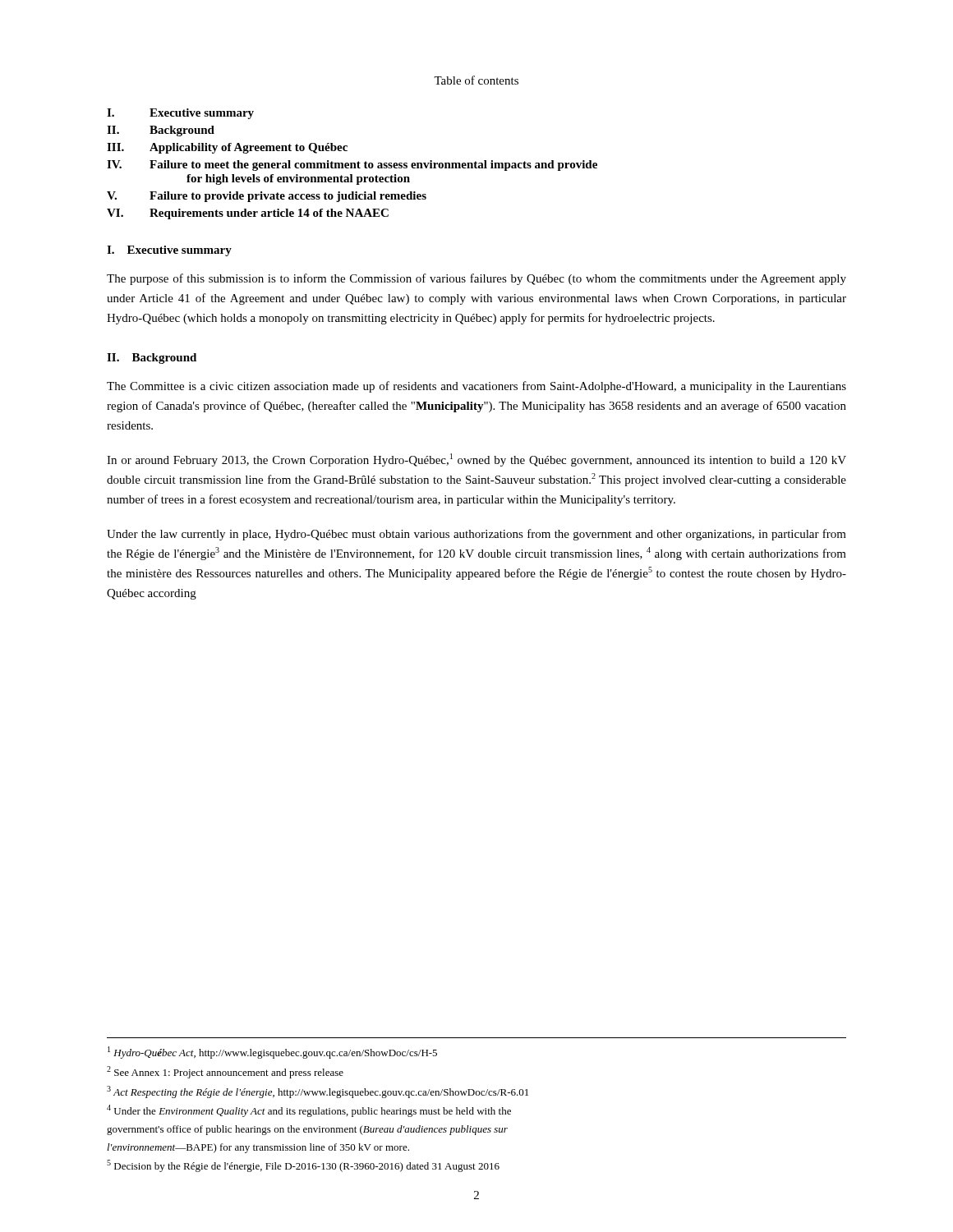
Task: Find the block starting "The Committee is a civic citizen association made"
Action: pyautogui.click(x=476, y=406)
